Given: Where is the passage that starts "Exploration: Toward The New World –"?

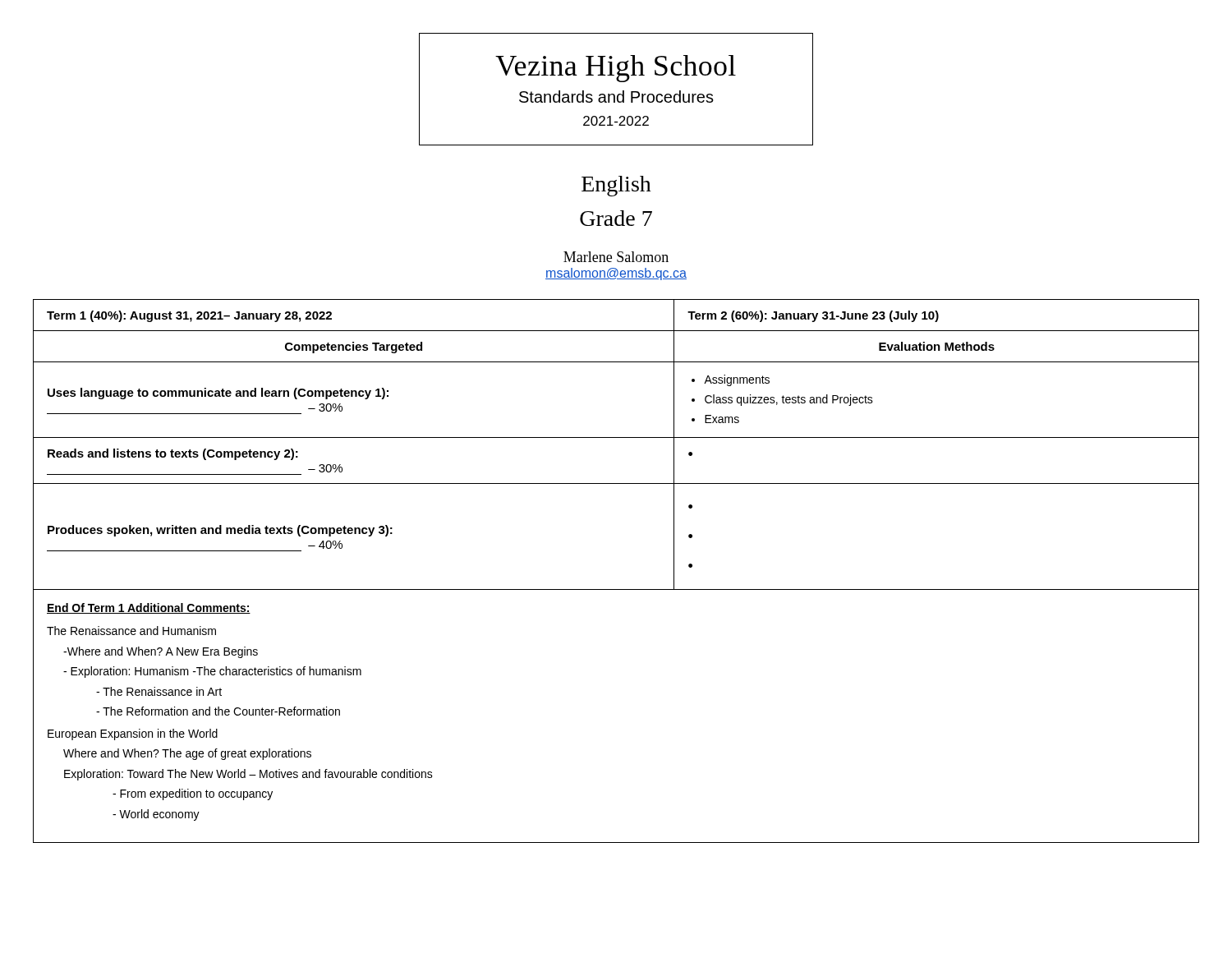Looking at the screenshot, I should point(248,774).
